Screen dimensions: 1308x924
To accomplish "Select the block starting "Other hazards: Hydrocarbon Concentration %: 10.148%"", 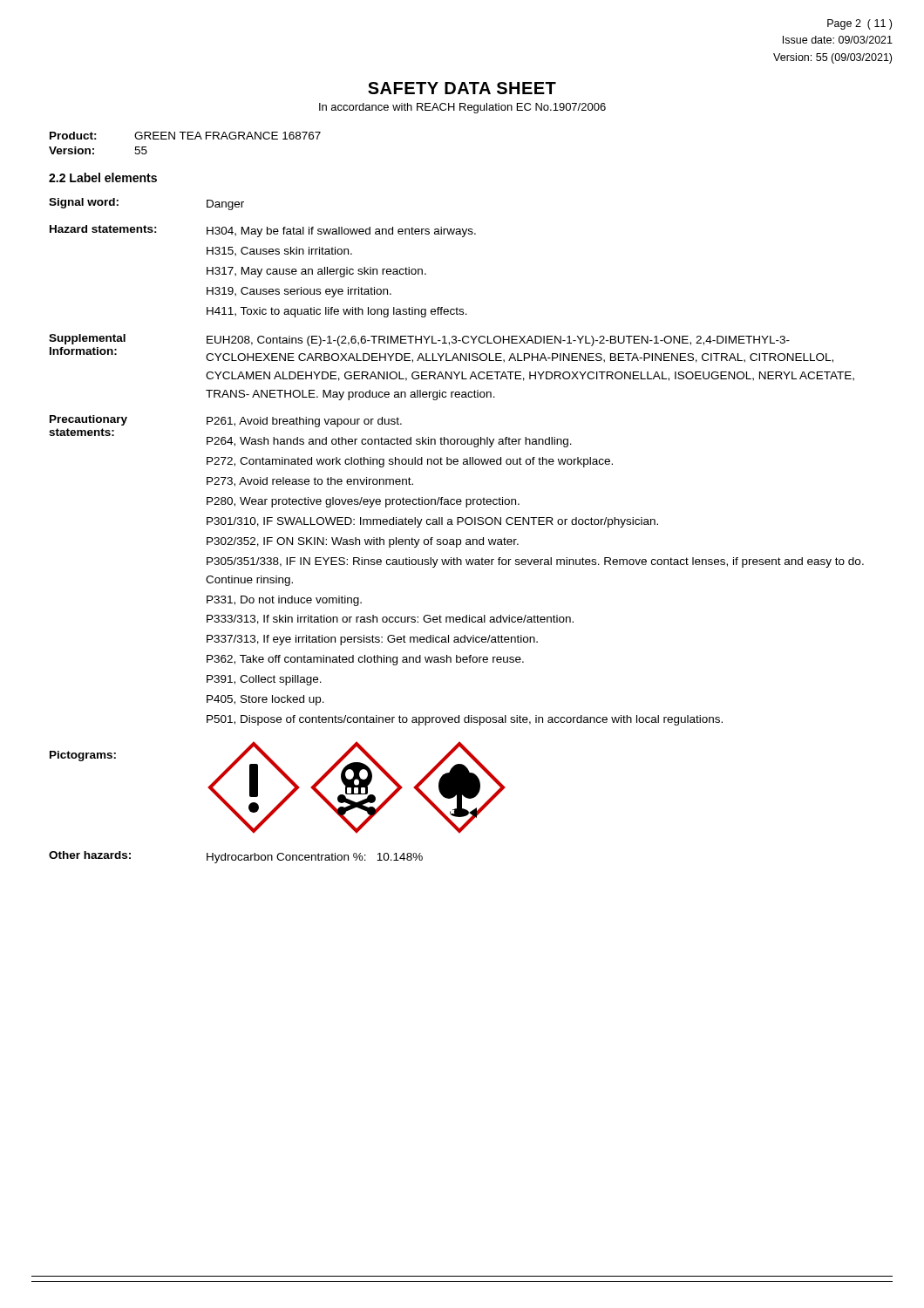I will point(236,857).
